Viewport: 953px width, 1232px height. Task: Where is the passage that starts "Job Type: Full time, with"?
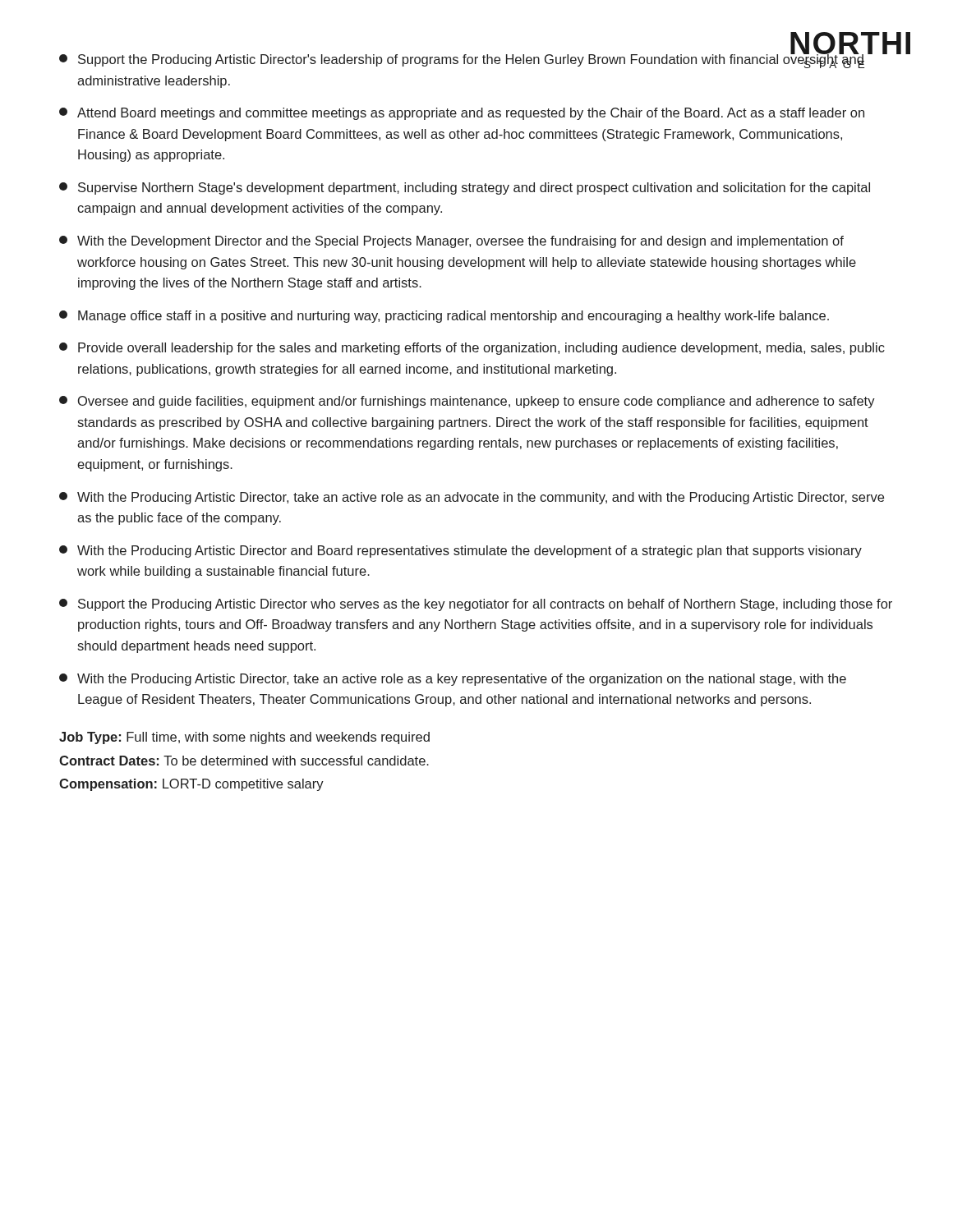pyautogui.click(x=245, y=736)
